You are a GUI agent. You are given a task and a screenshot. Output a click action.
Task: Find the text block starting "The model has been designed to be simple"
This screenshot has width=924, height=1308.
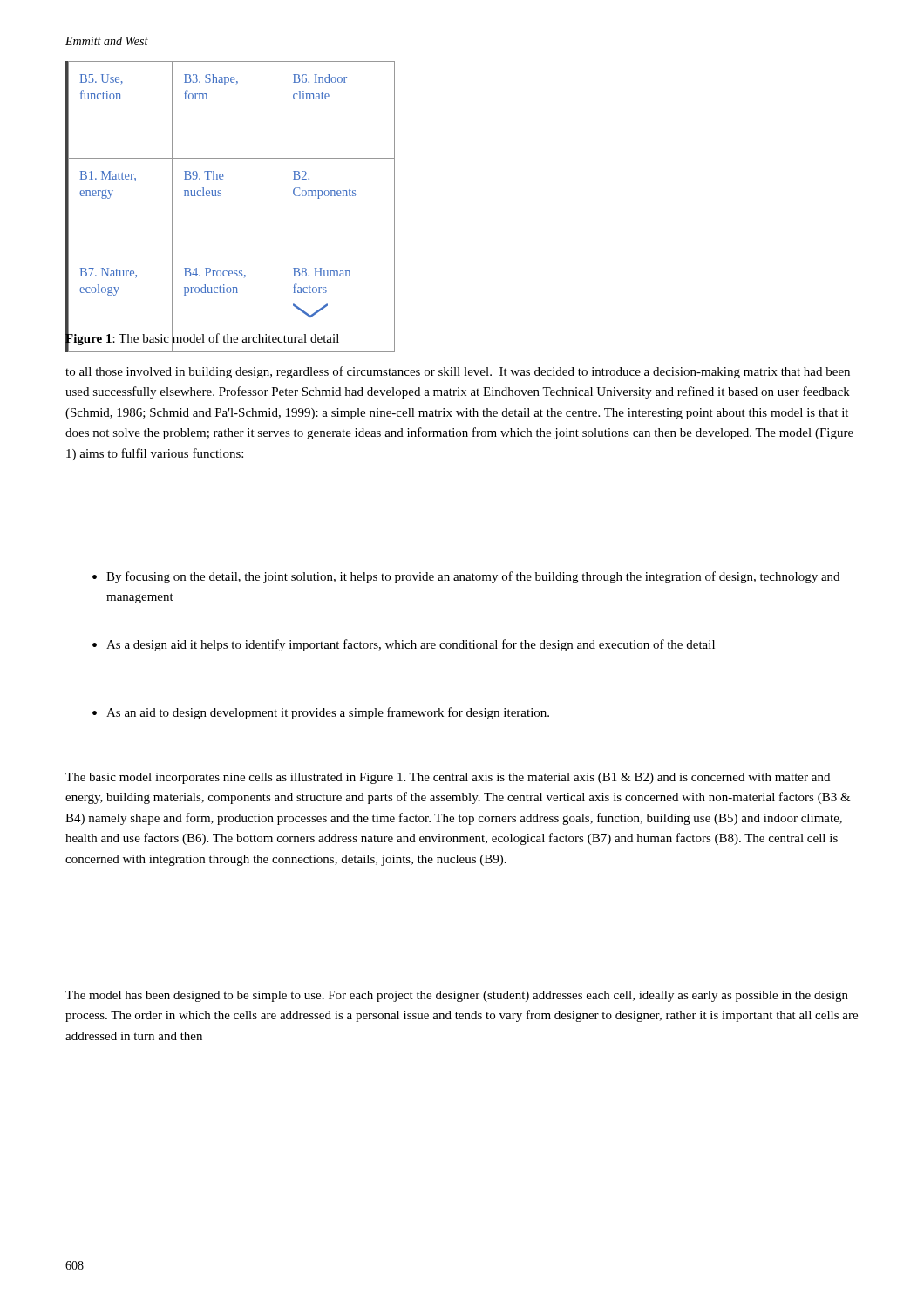pos(462,1015)
